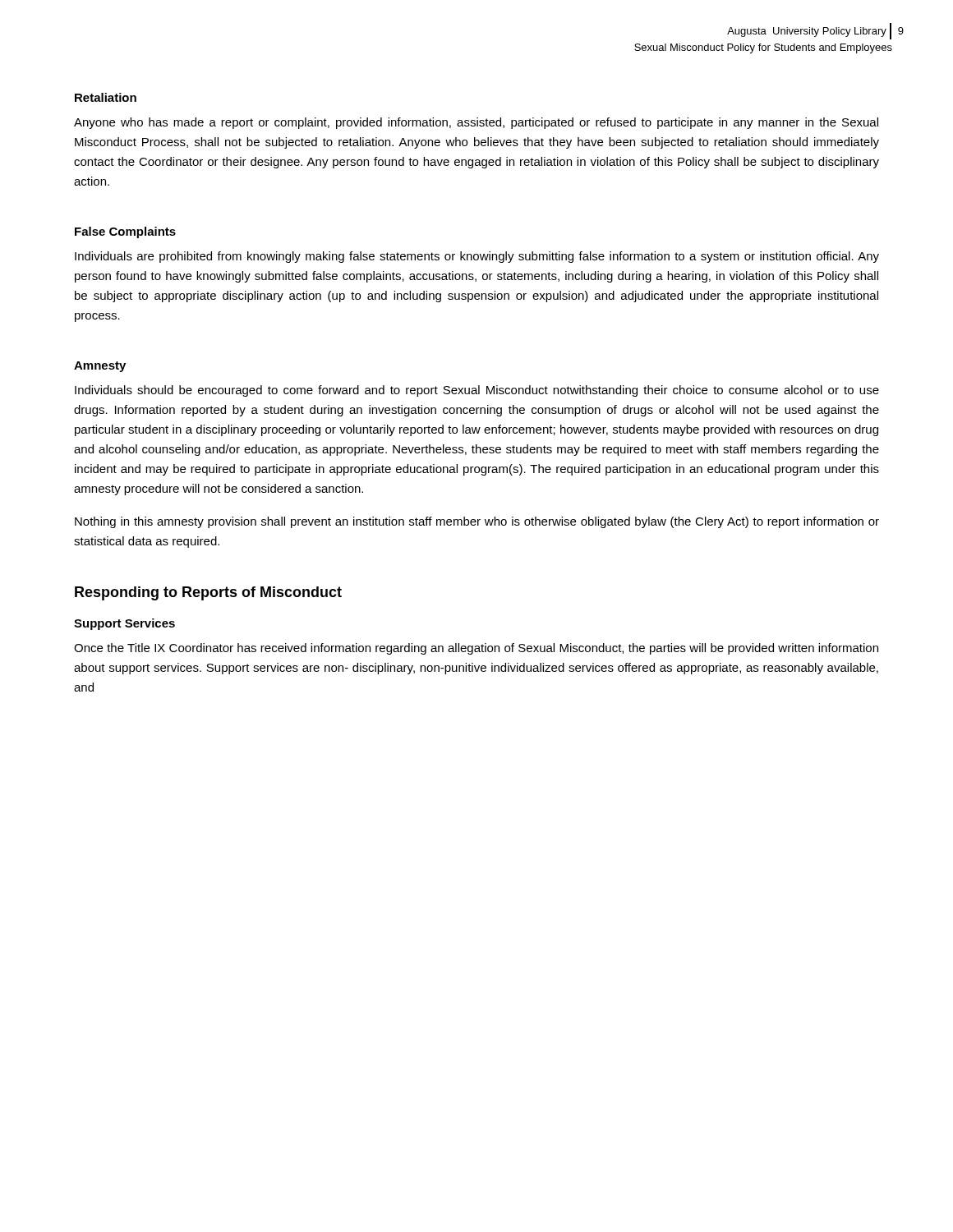Click the passage that begins "Nothing in this amnesty provision shall prevent an"
This screenshot has width=953, height=1232.
[x=476, y=531]
